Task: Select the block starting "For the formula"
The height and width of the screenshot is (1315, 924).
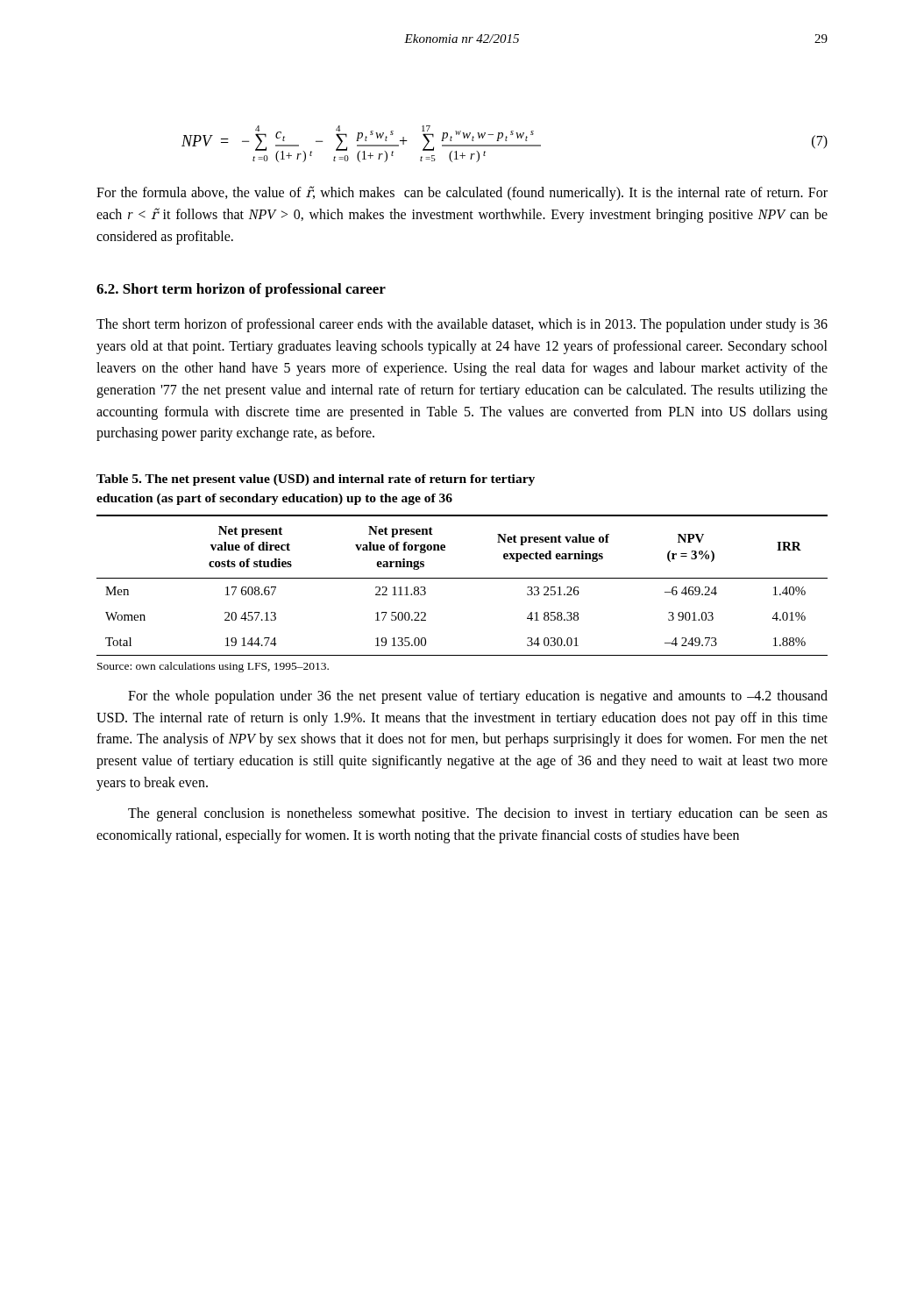Action: point(462,214)
